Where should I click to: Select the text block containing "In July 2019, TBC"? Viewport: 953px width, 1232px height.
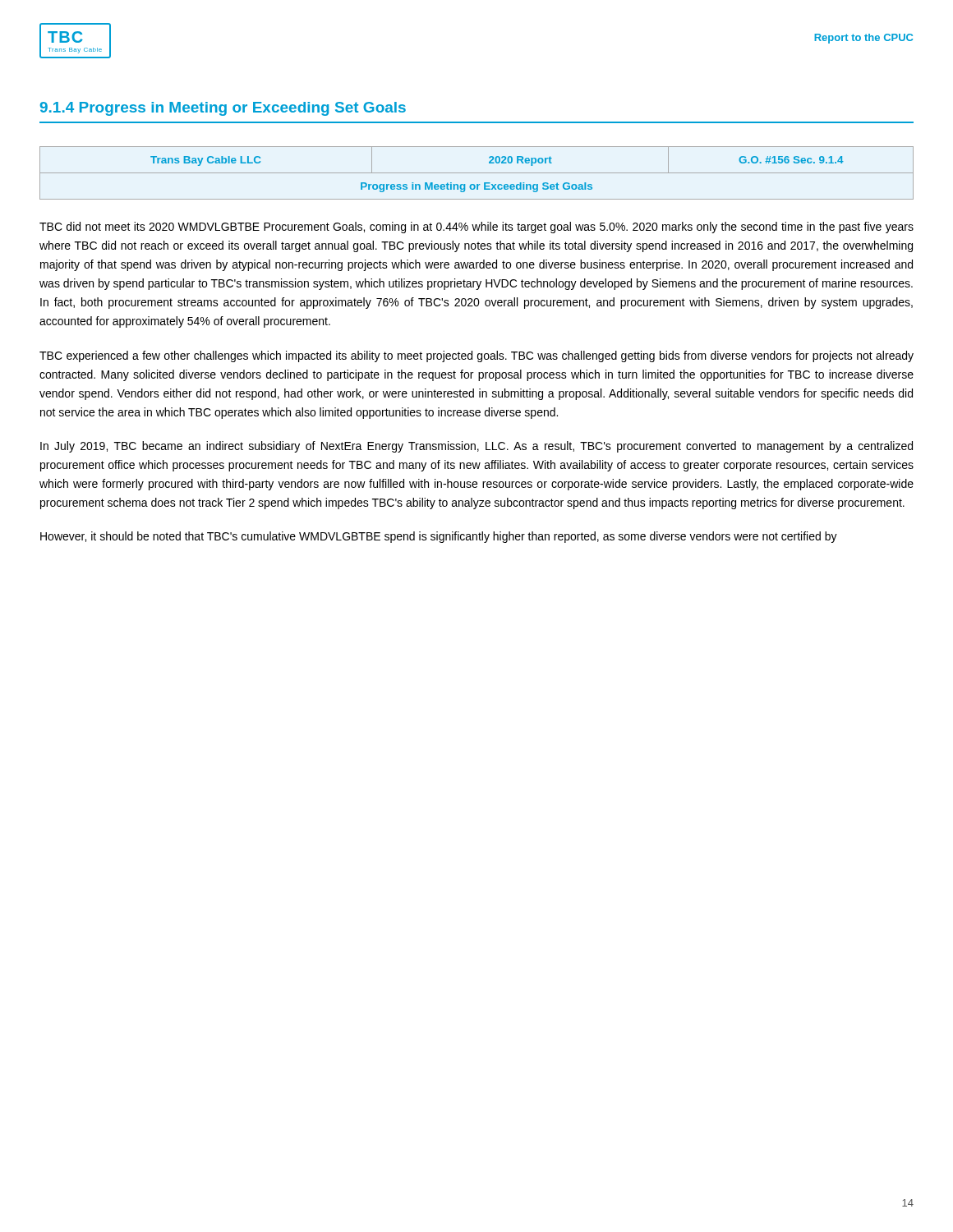[x=476, y=474]
